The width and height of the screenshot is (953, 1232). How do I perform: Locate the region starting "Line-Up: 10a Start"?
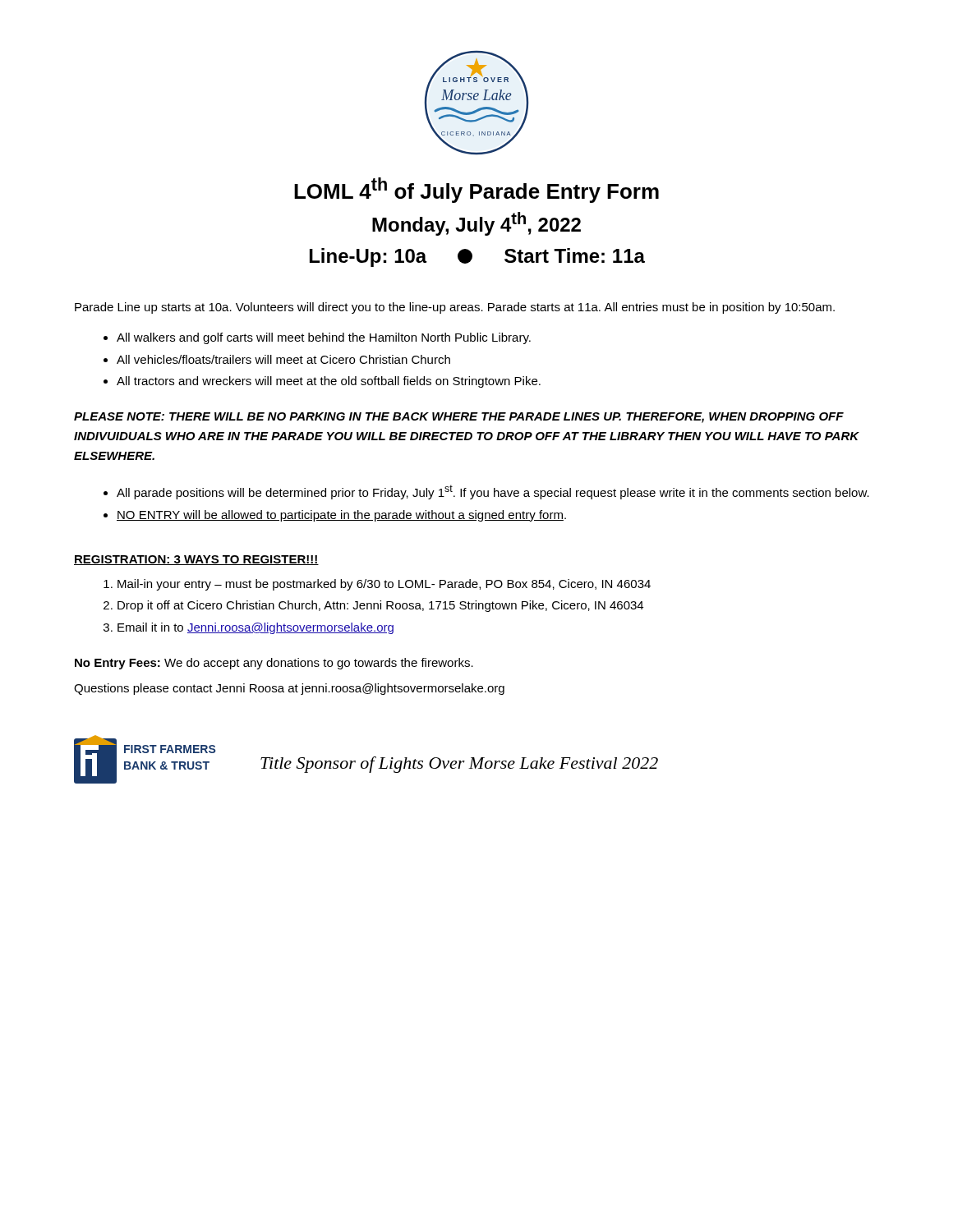476,256
